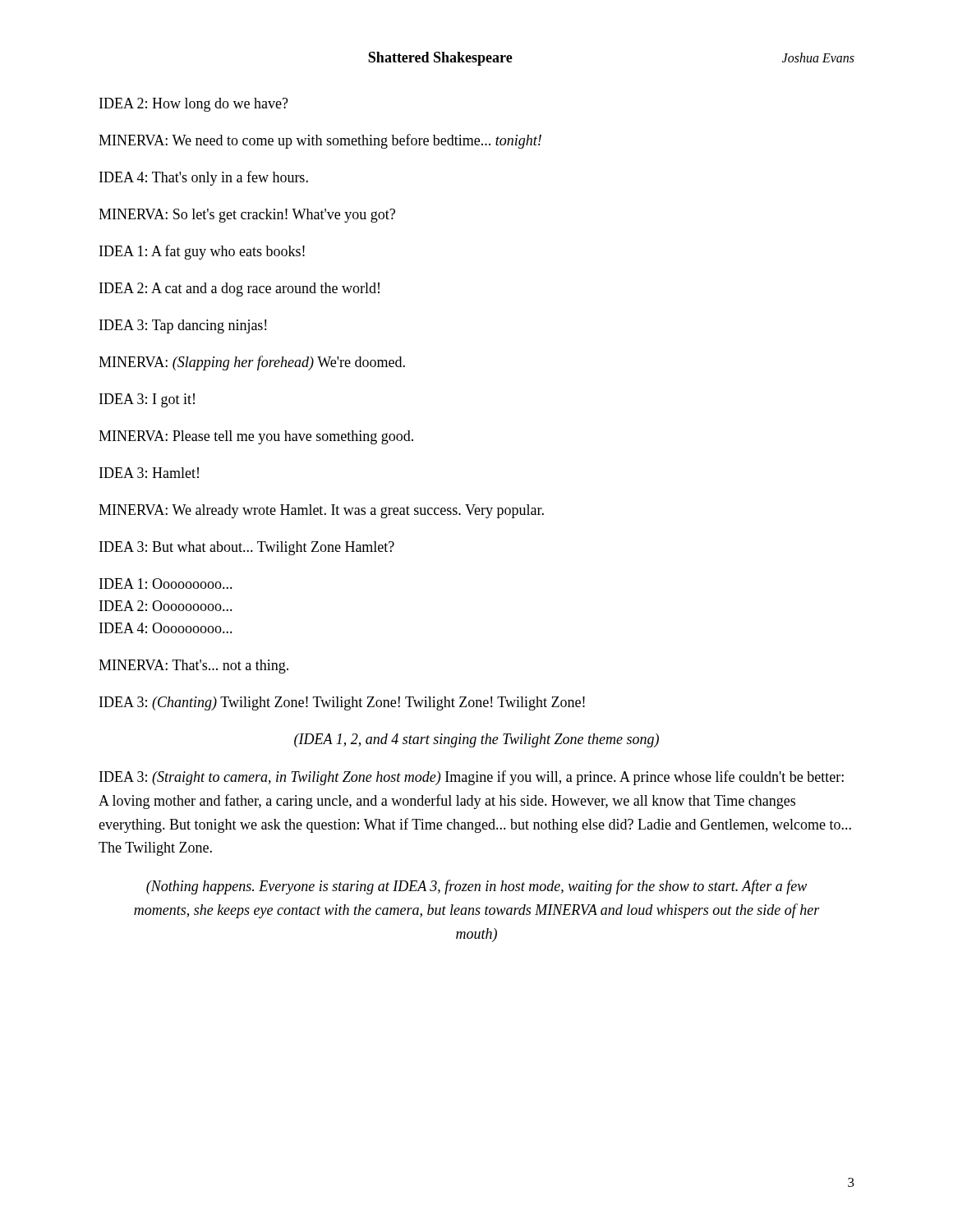Image resolution: width=953 pixels, height=1232 pixels.
Task: Locate the list item containing "MINERVA: (Slapping her forehead) We're"
Action: [252, 362]
